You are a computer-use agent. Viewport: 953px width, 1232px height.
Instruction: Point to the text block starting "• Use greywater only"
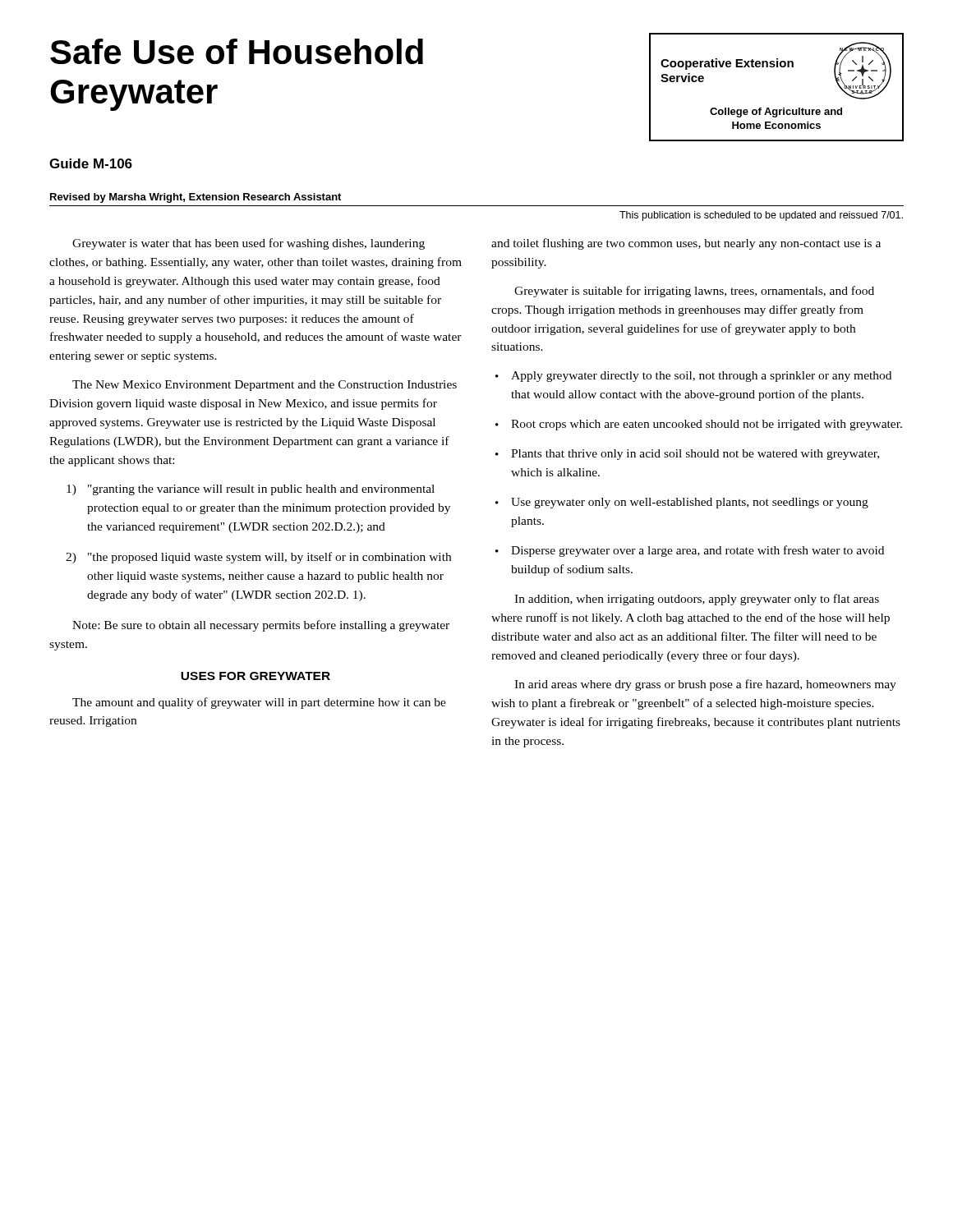pyautogui.click(x=699, y=512)
